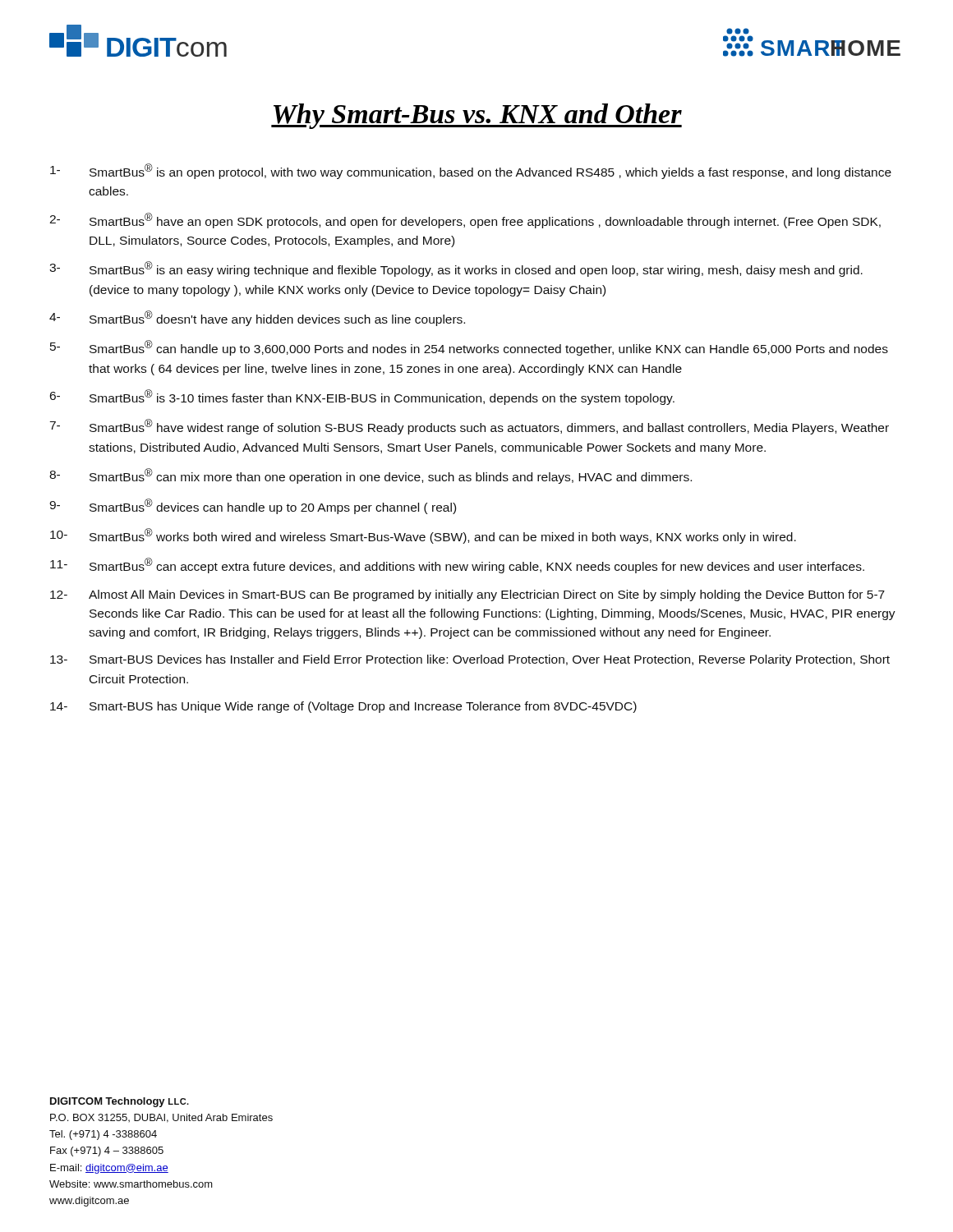Click on the region starting "3- SmartBus® is an easy"

point(476,278)
